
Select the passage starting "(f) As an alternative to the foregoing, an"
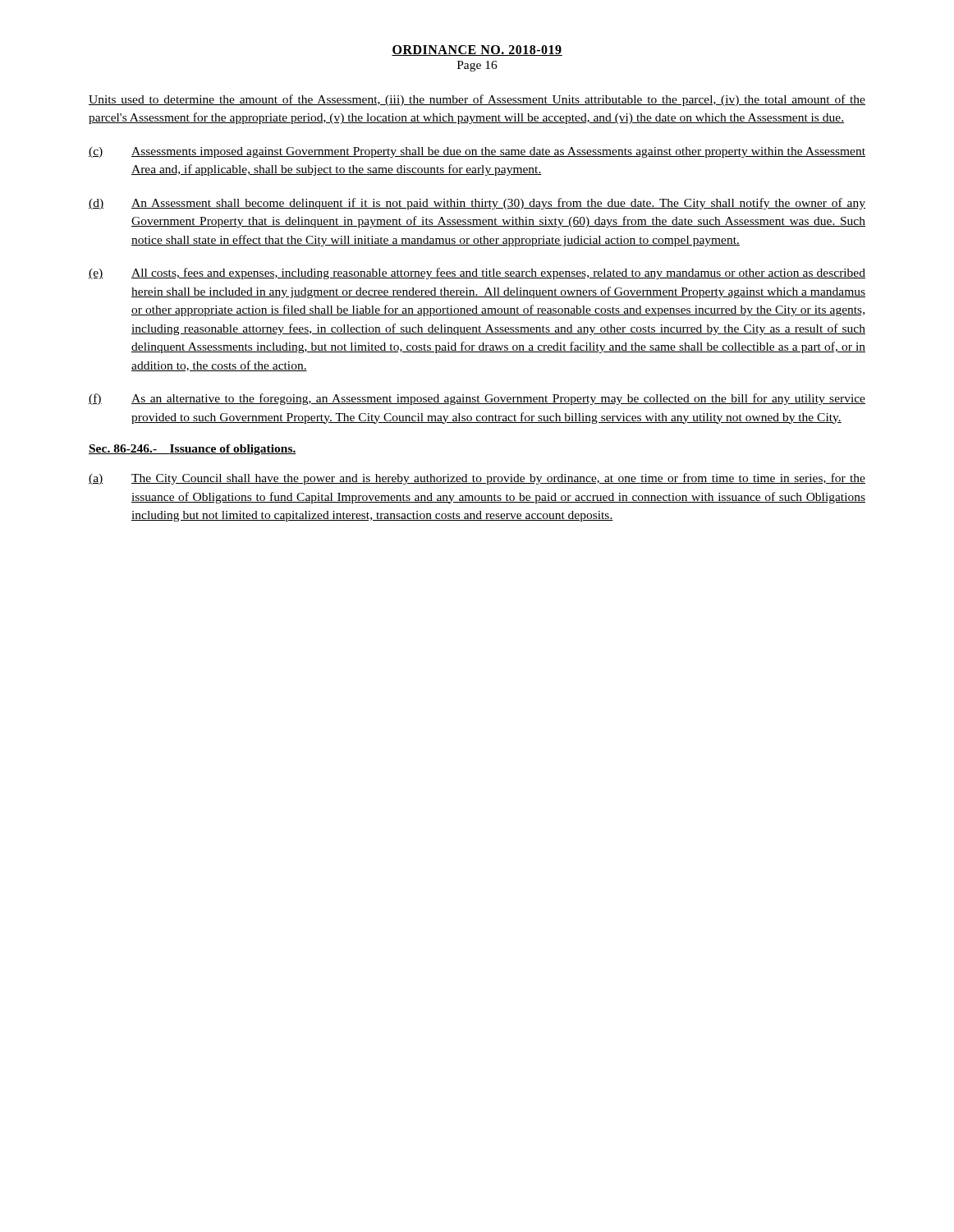477,408
